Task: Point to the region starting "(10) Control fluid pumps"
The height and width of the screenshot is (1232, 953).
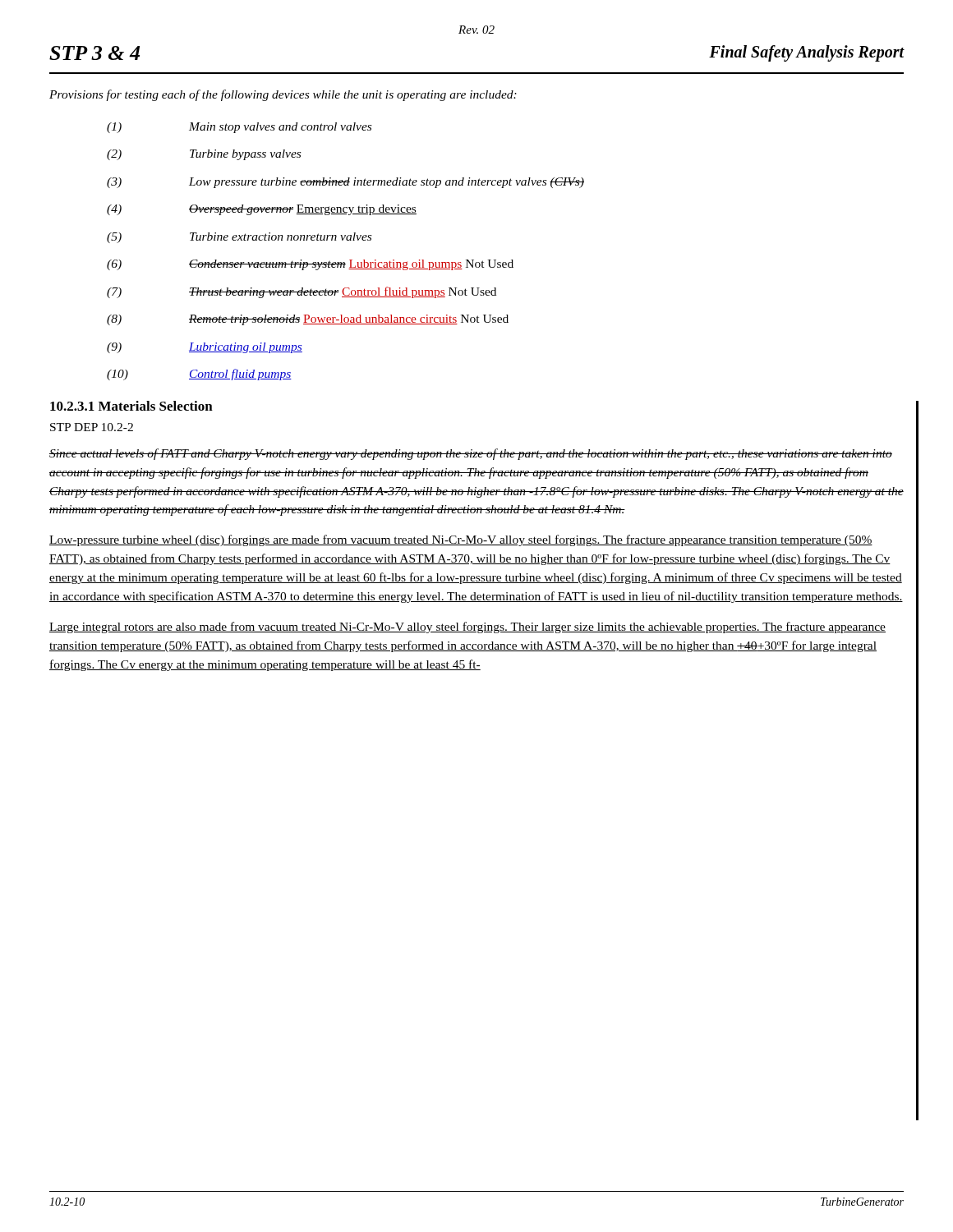Action: click(199, 375)
